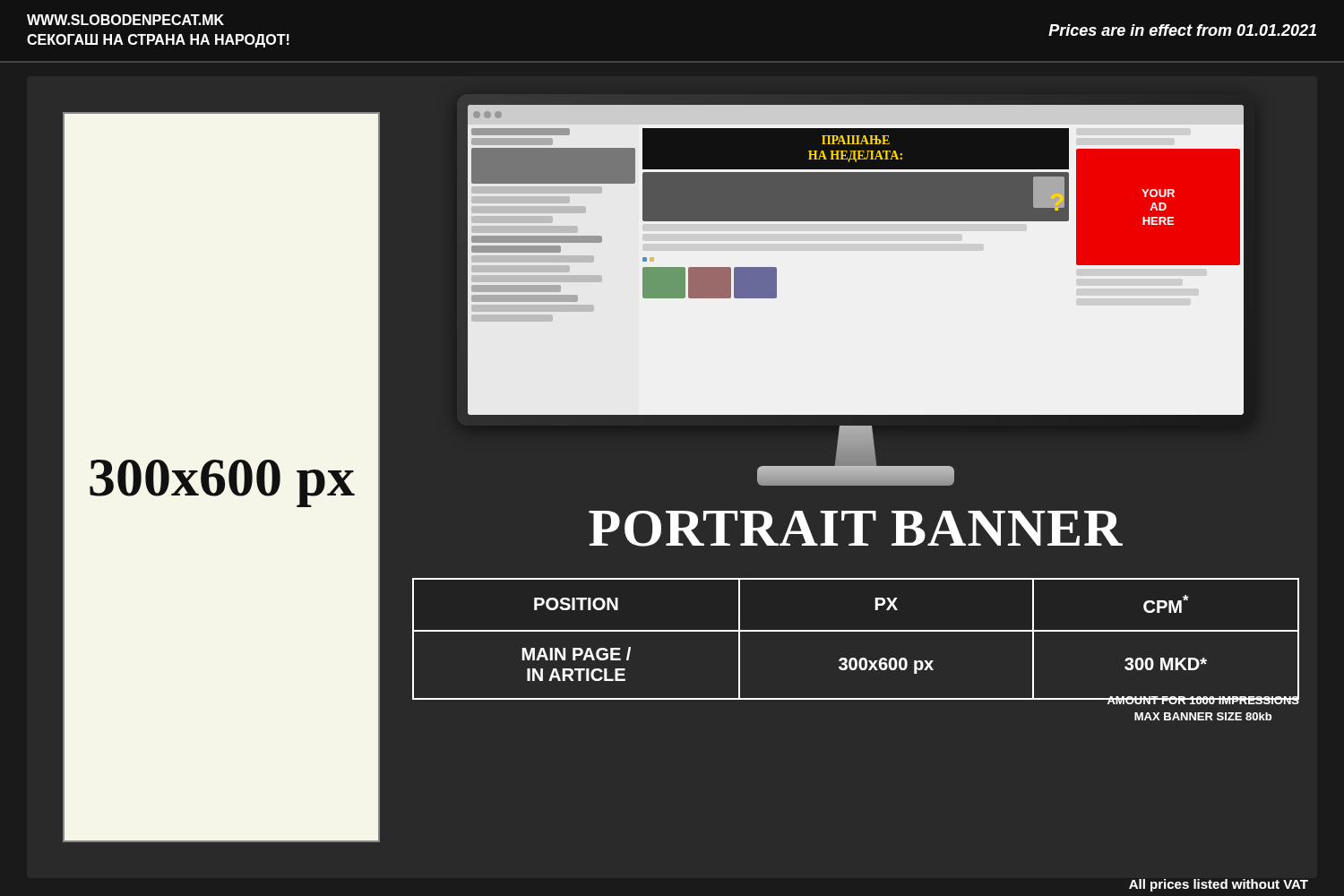The height and width of the screenshot is (896, 1344).
Task: Click where it says "PORTRAIT BANNER"
Action: (x=856, y=528)
